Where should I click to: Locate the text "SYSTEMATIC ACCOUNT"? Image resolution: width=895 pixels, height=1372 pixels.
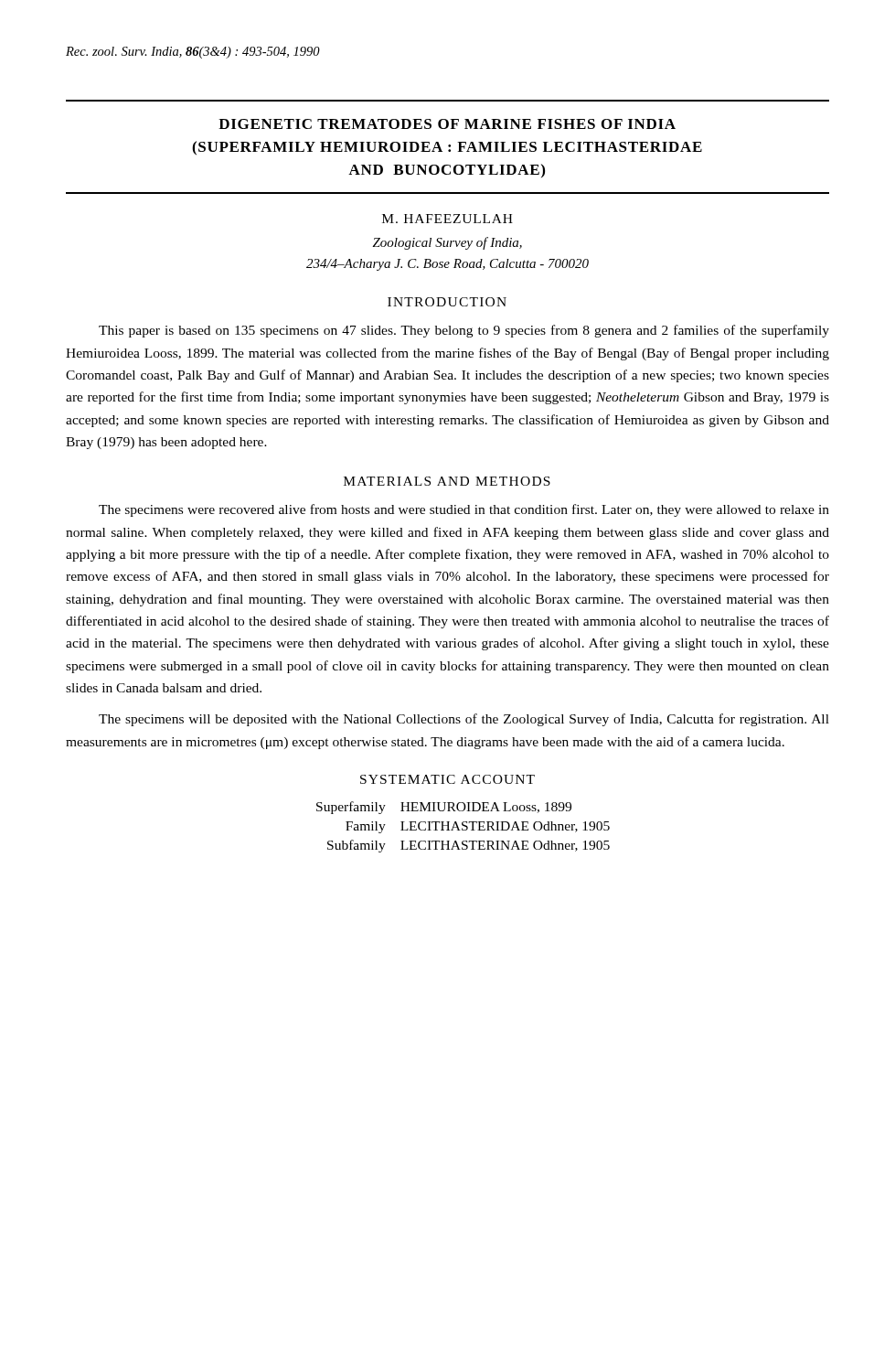pyautogui.click(x=448, y=779)
